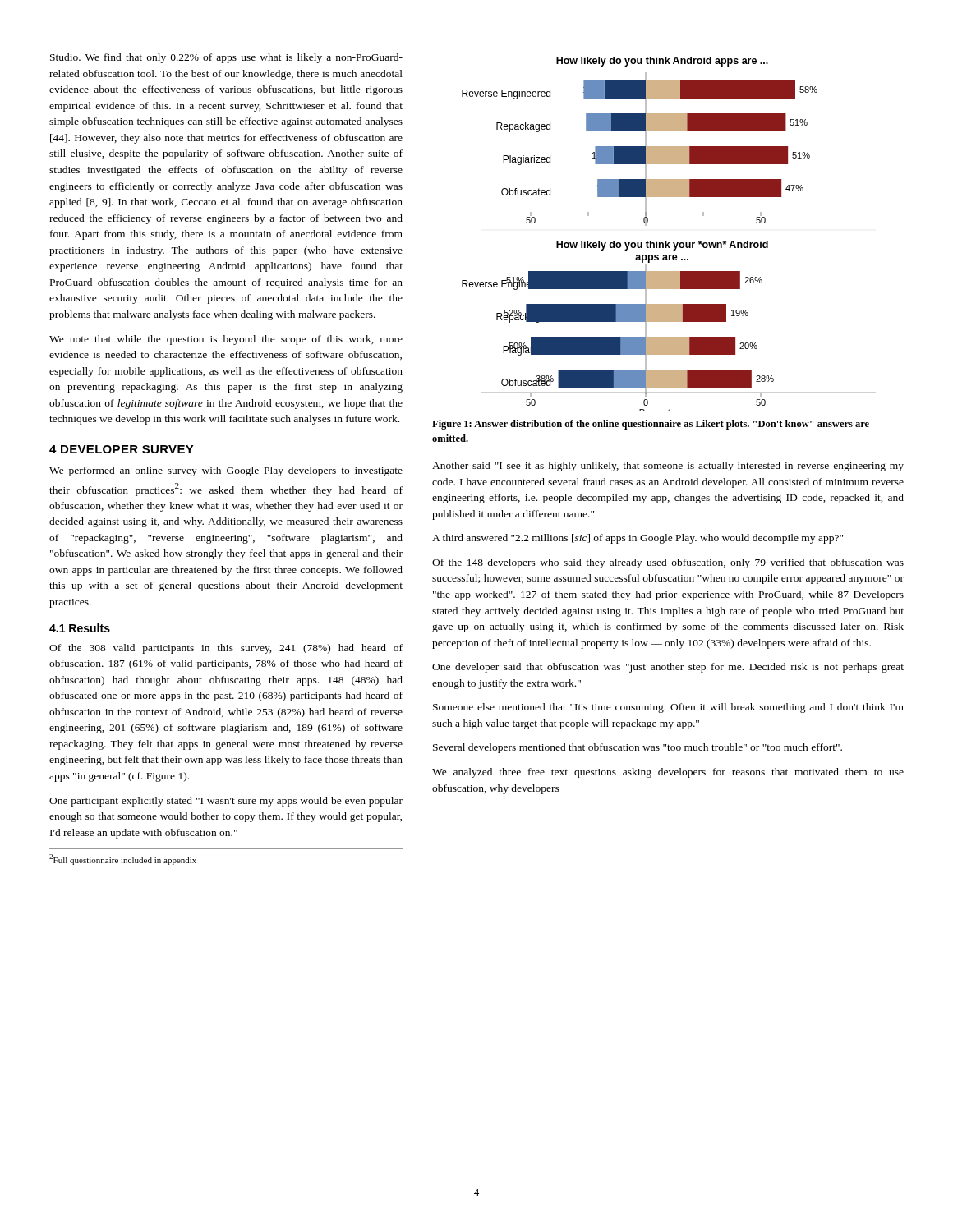Click the passage that begins "Of the 148 developers who said they already"
The image size is (953, 1232).
[x=668, y=602]
